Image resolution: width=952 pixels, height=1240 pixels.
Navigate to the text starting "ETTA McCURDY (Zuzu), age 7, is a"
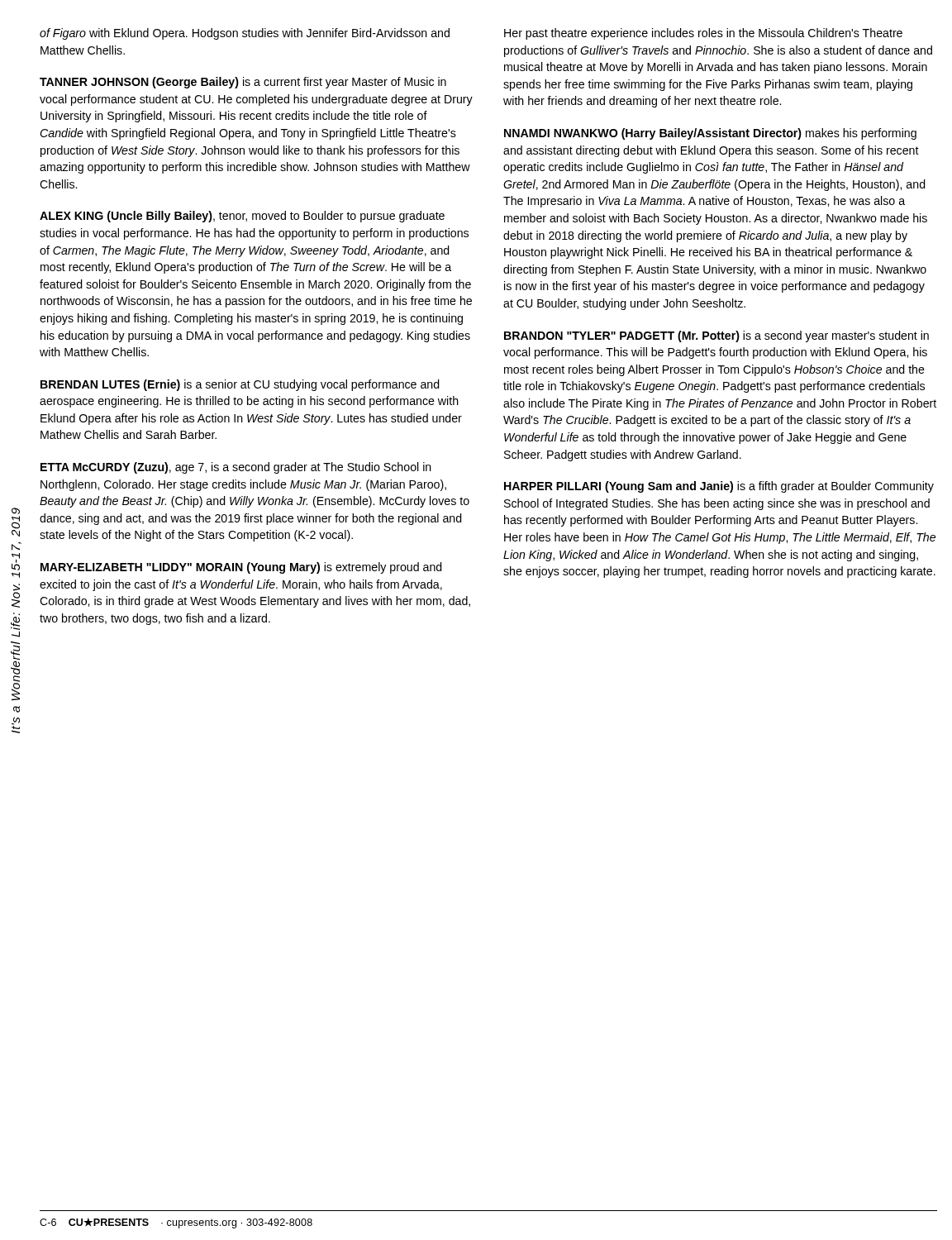257,501
